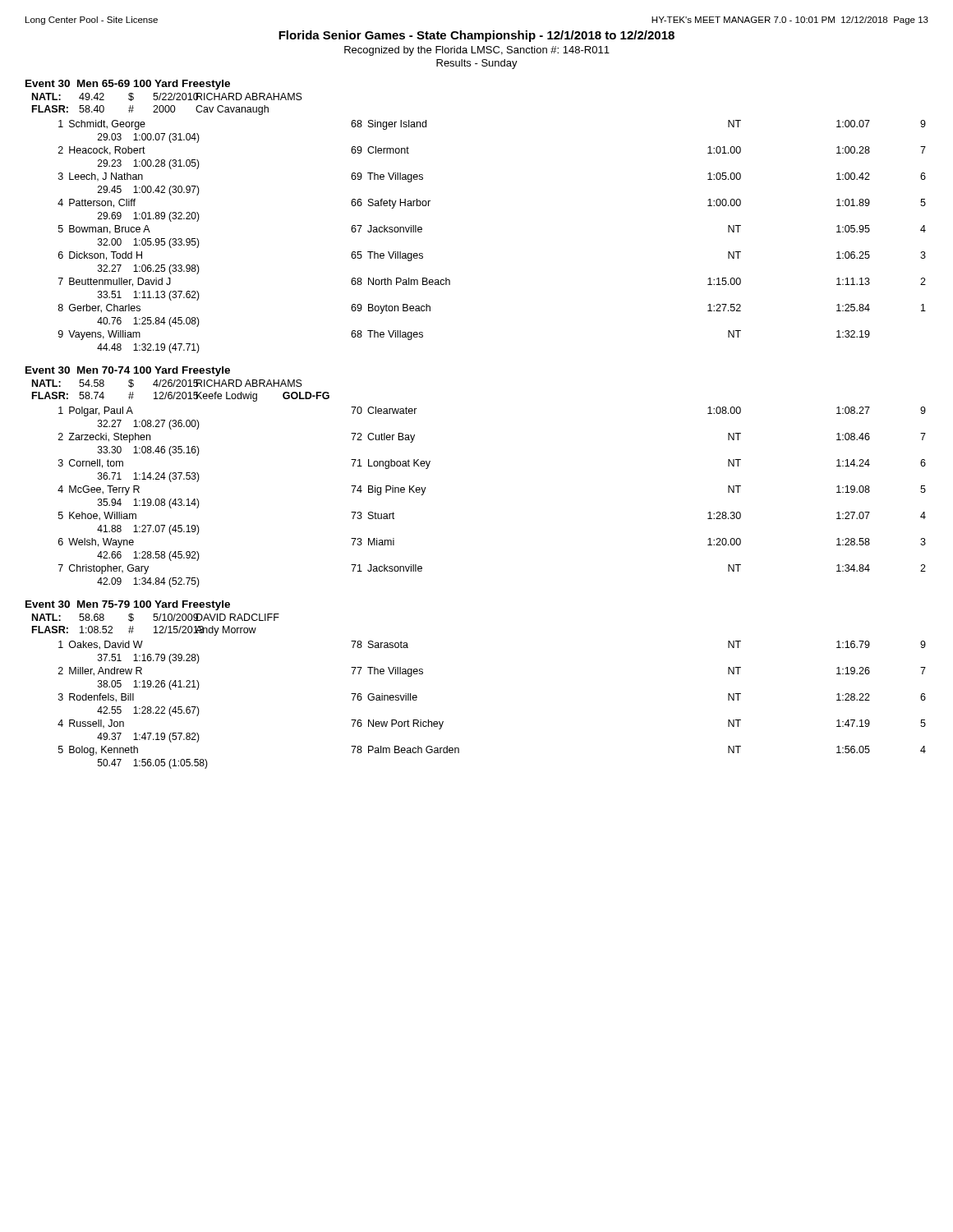Screen dimensions: 1232x953
Task: Select the text block that reads "NATL: 49.42 $"
Action: click(x=167, y=97)
